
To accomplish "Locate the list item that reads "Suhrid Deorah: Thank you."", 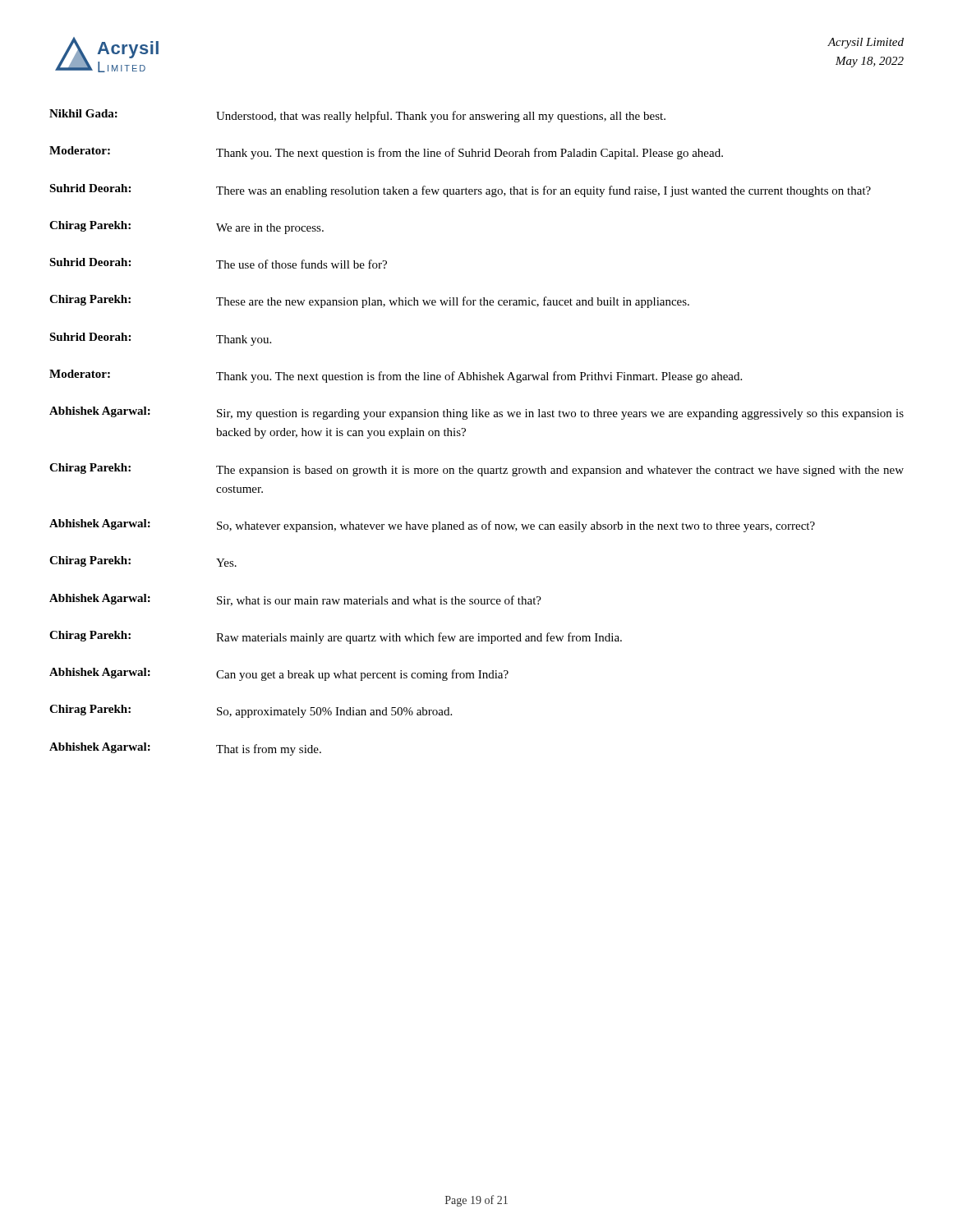I will [92, 339].
